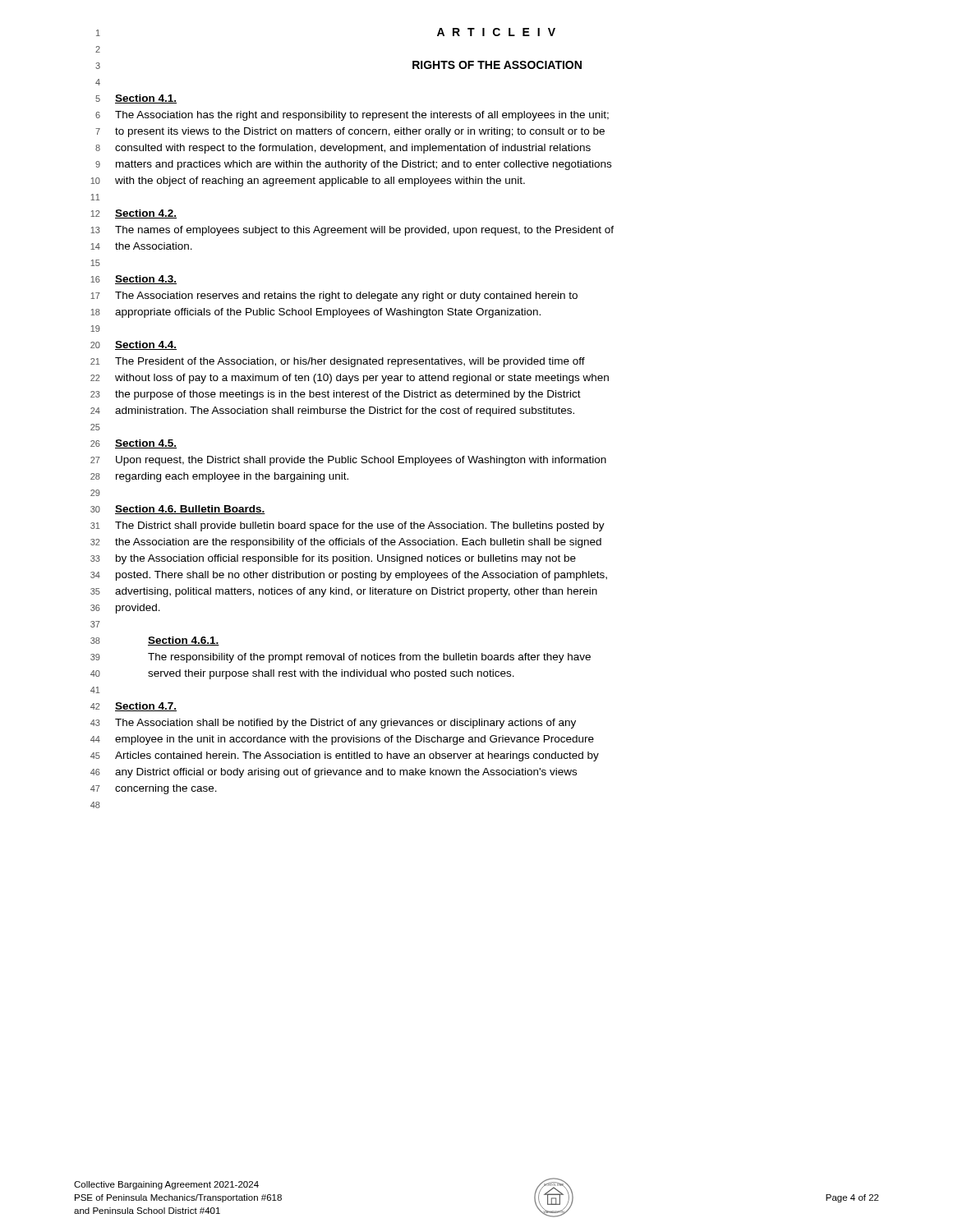The image size is (953, 1232).
Task: Click on the block starting "The District shall provide bulletin board space"
Action: [x=360, y=525]
